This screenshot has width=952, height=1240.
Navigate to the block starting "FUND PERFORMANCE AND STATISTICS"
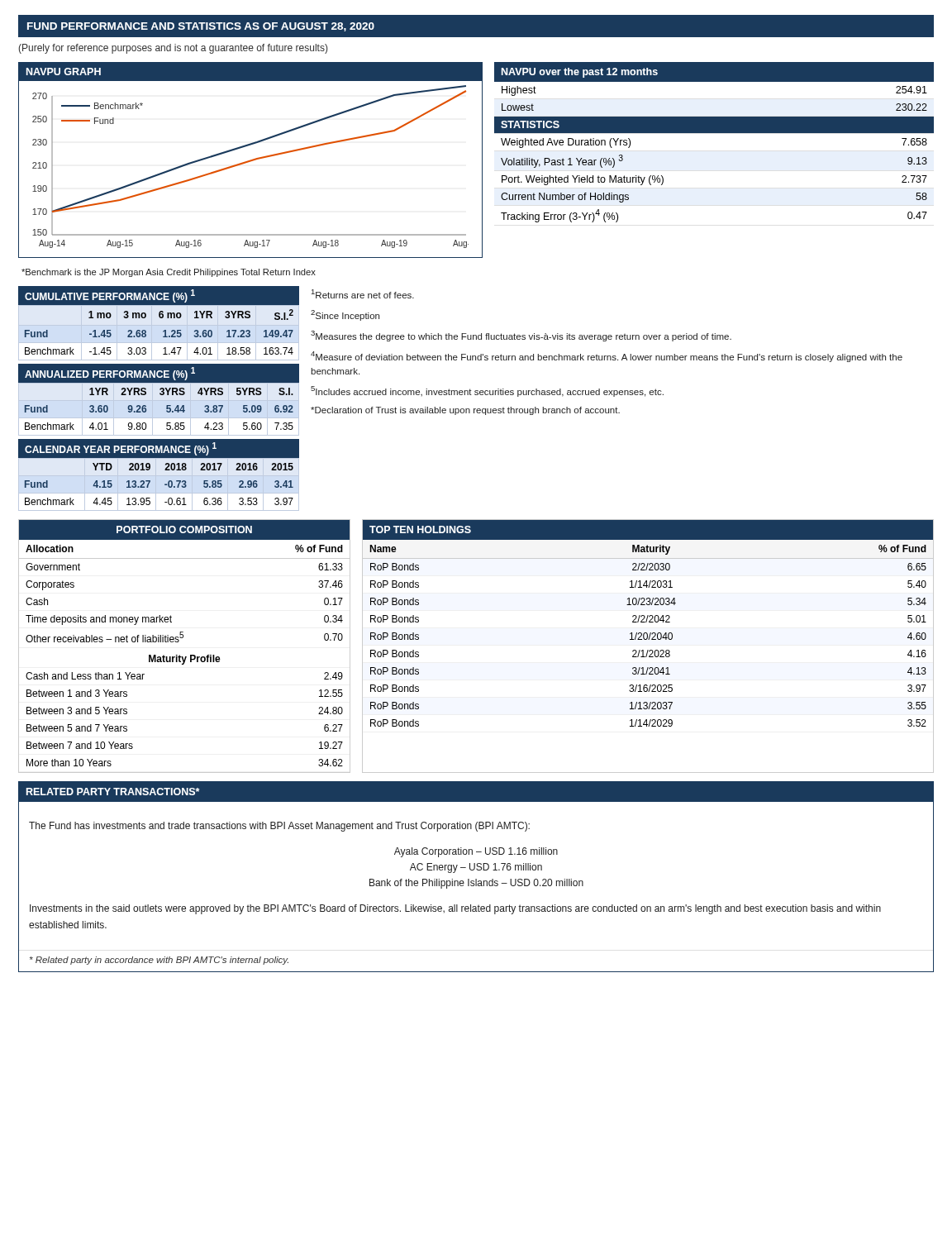point(200,26)
